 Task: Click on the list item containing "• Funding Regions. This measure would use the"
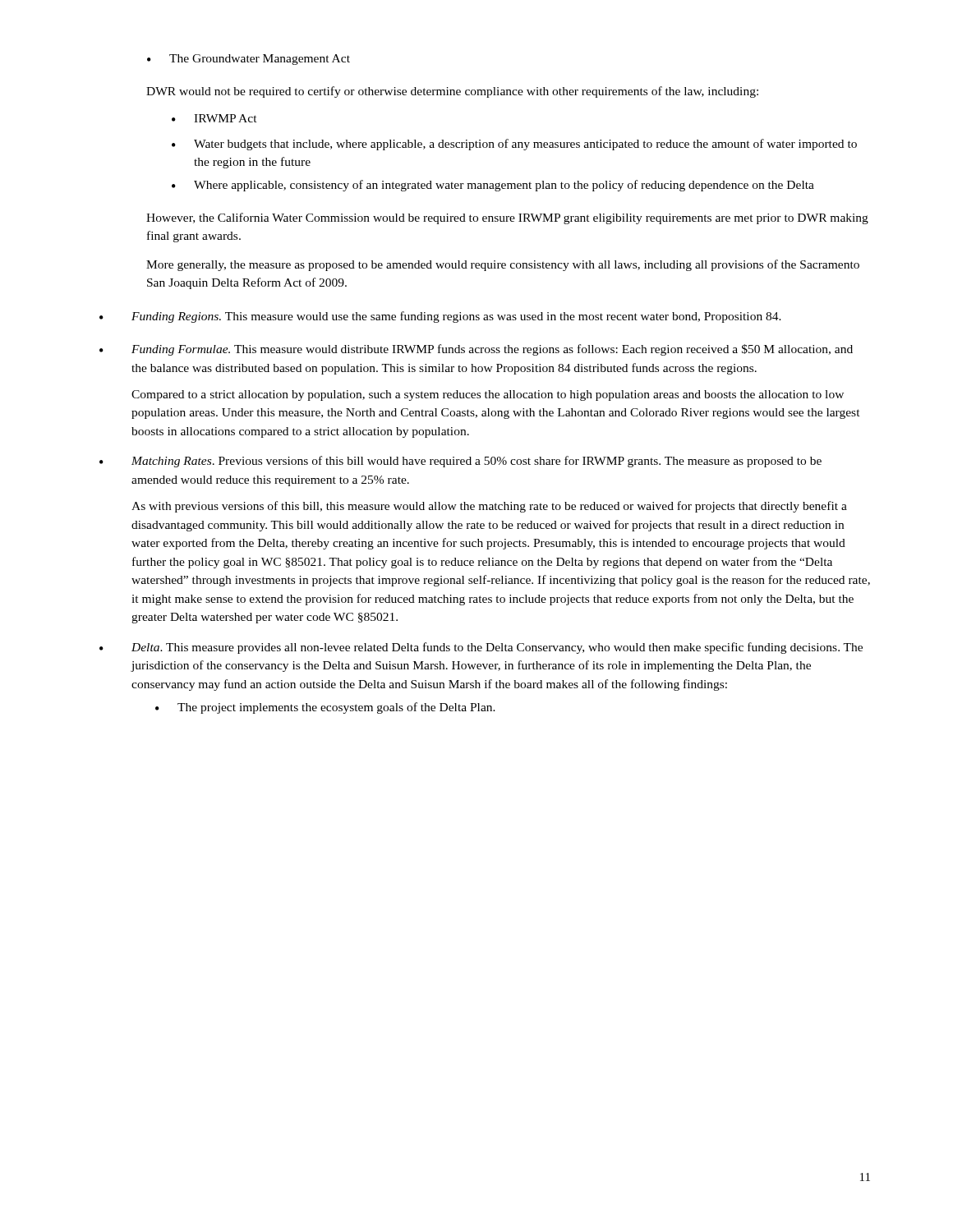[485, 318]
